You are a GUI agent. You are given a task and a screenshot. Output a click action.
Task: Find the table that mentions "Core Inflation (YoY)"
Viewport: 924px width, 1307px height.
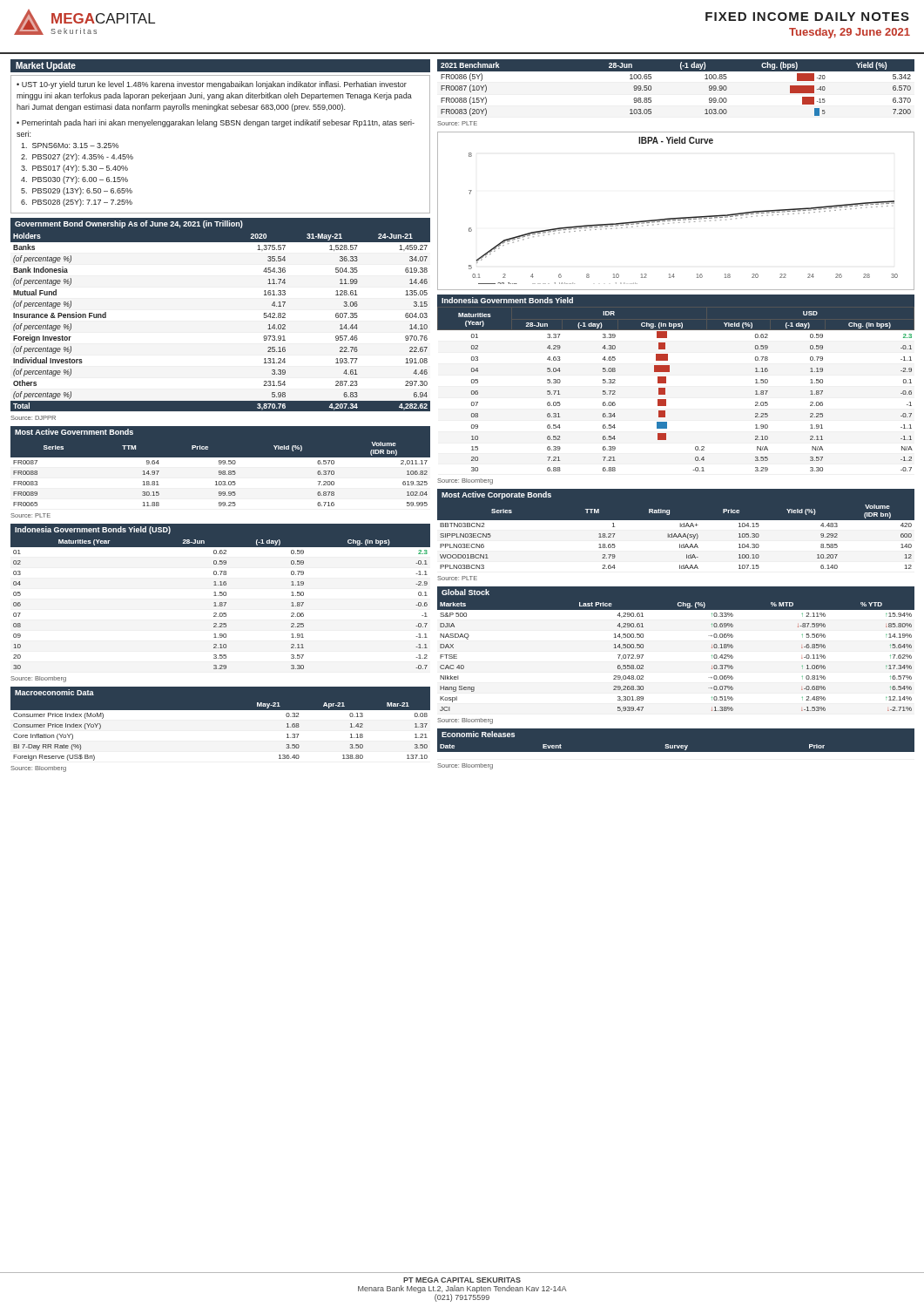click(220, 729)
